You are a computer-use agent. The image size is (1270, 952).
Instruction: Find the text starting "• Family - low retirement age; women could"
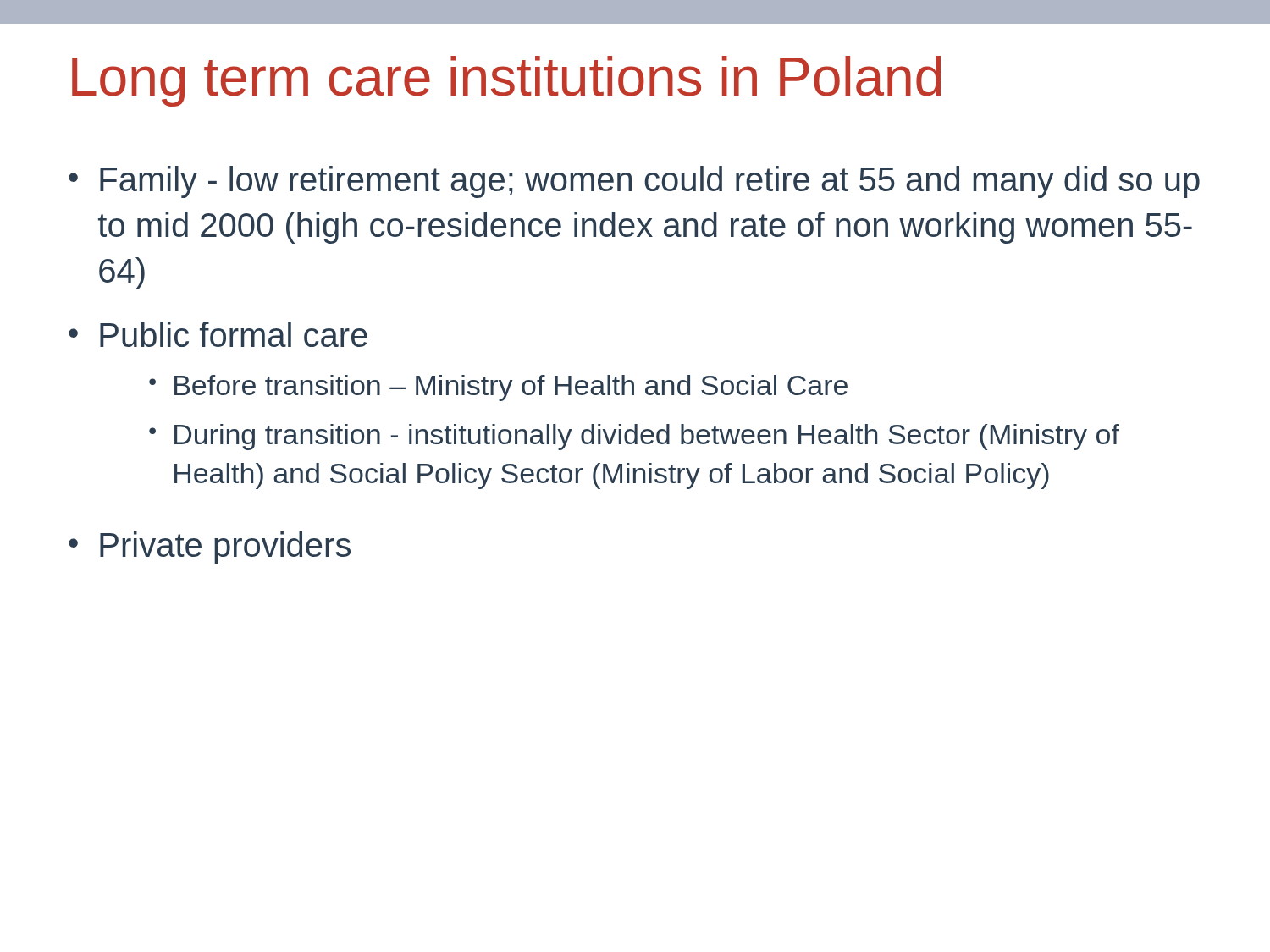click(635, 225)
